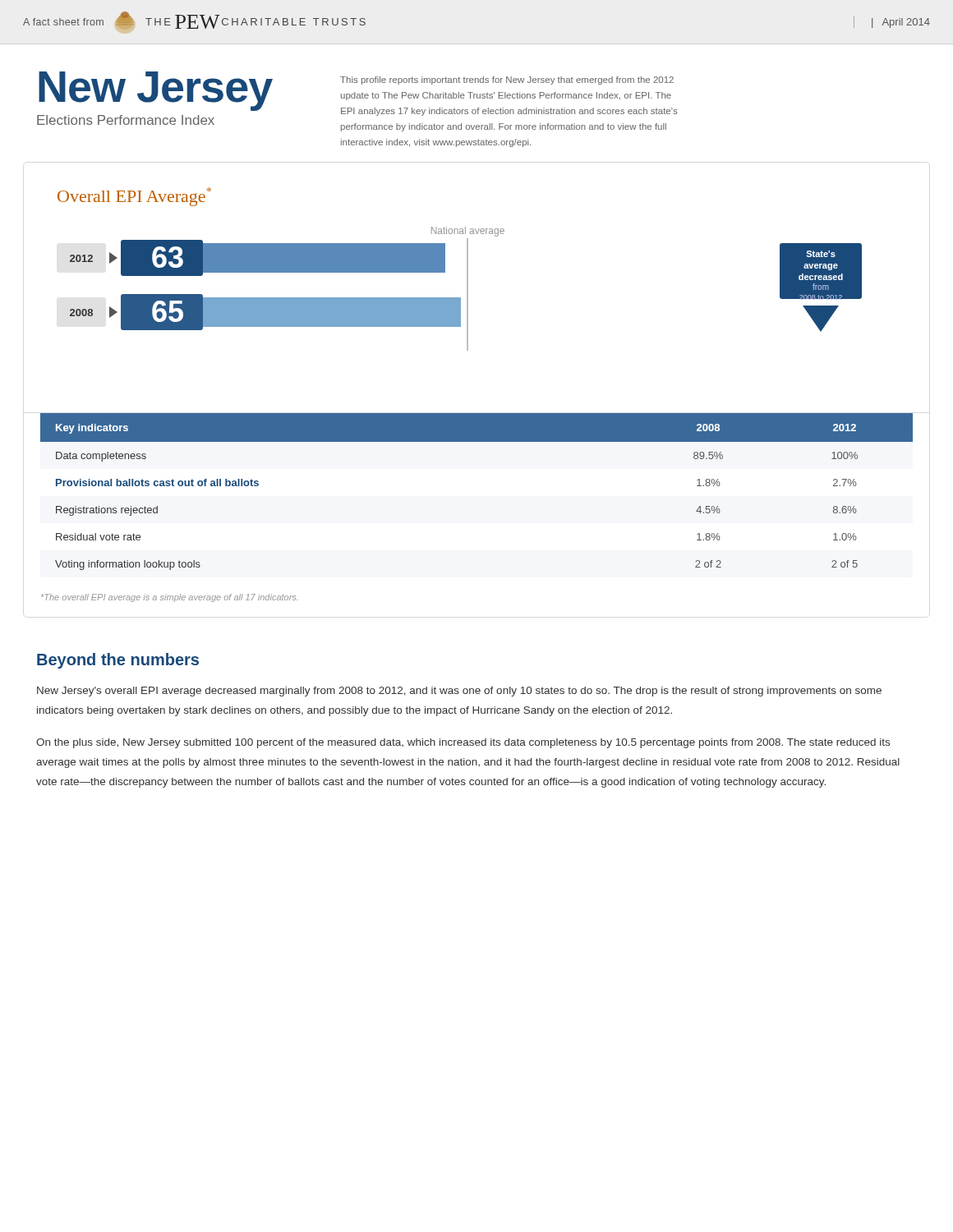Select the text block that reads "This profile reports important trends for"
Image resolution: width=953 pixels, height=1232 pixels.
(x=509, y=111)
